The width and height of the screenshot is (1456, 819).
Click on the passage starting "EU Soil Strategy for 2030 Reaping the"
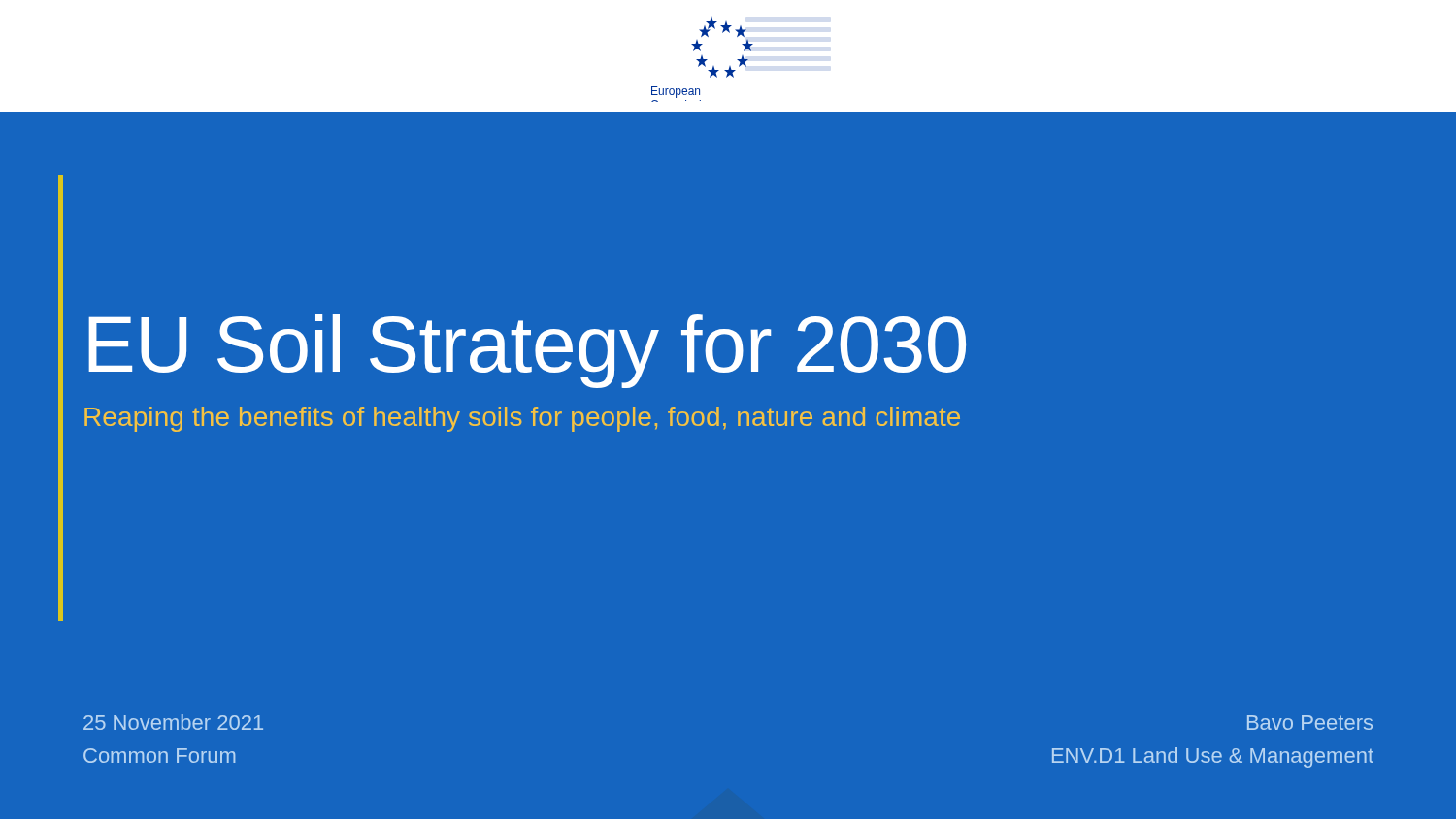click(x=738, y=367)
